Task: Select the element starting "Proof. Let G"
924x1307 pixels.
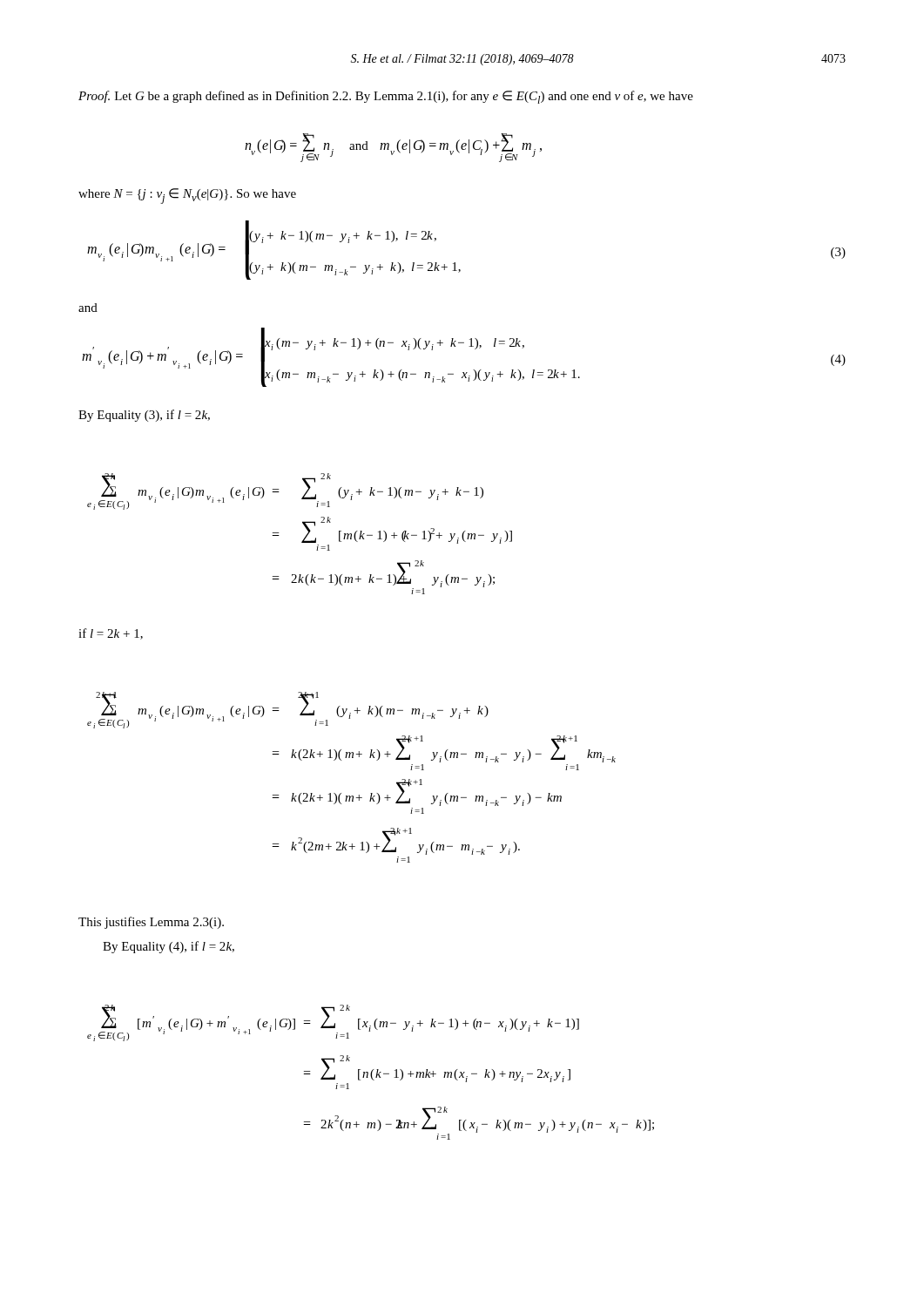Action: coord(386,98)
